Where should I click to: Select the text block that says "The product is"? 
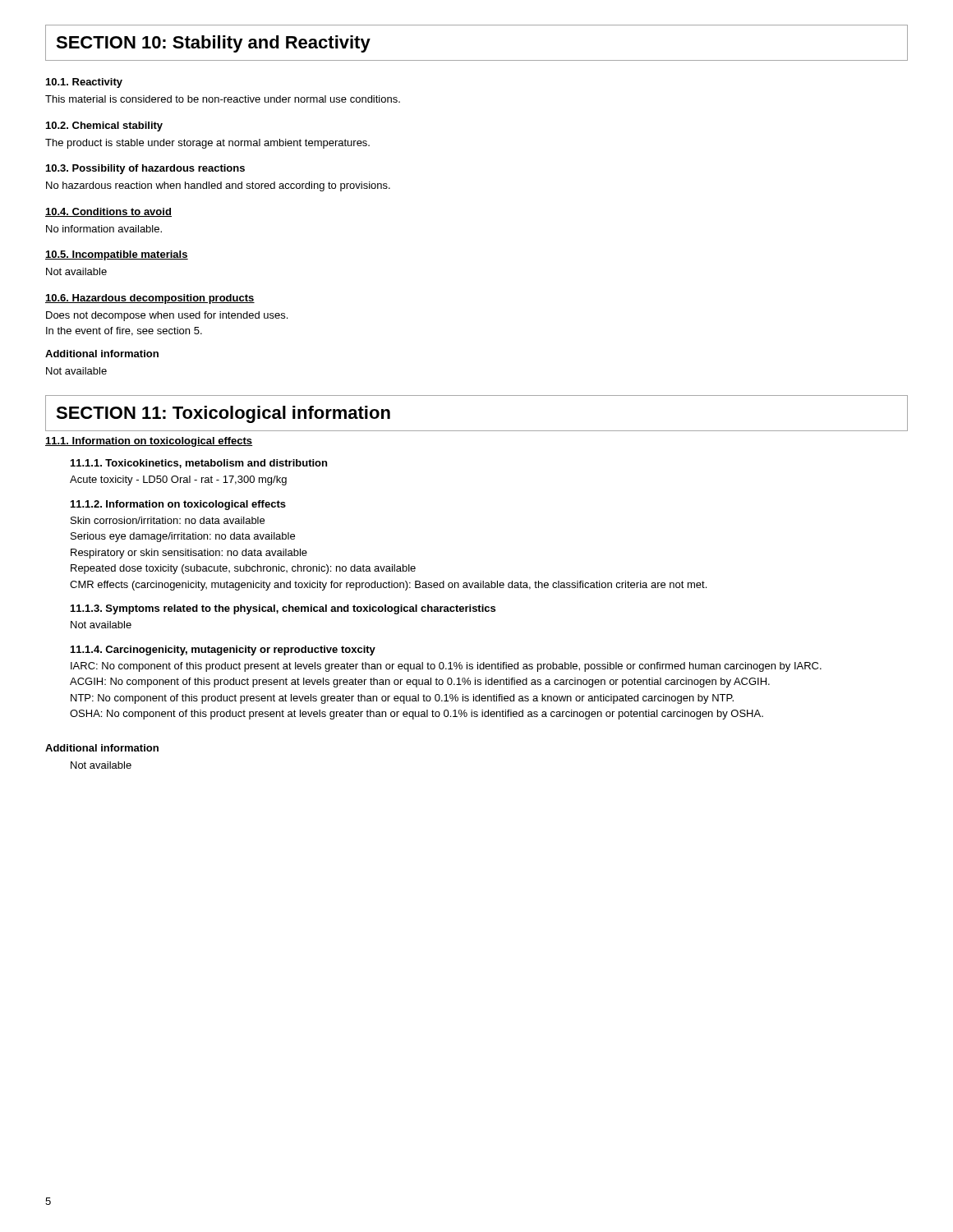[208, 142]
